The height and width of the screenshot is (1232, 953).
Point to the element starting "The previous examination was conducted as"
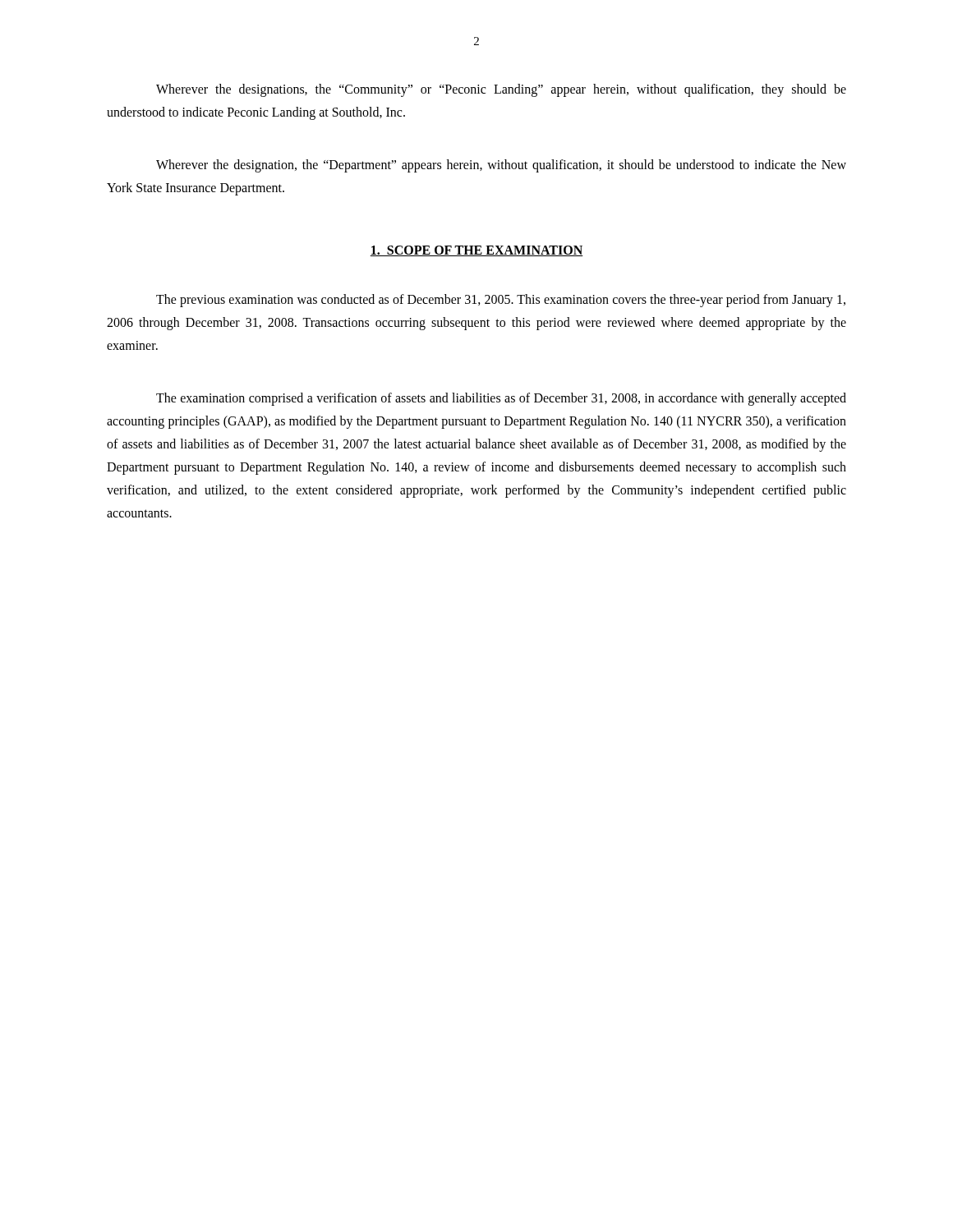[x=476, y=322]
